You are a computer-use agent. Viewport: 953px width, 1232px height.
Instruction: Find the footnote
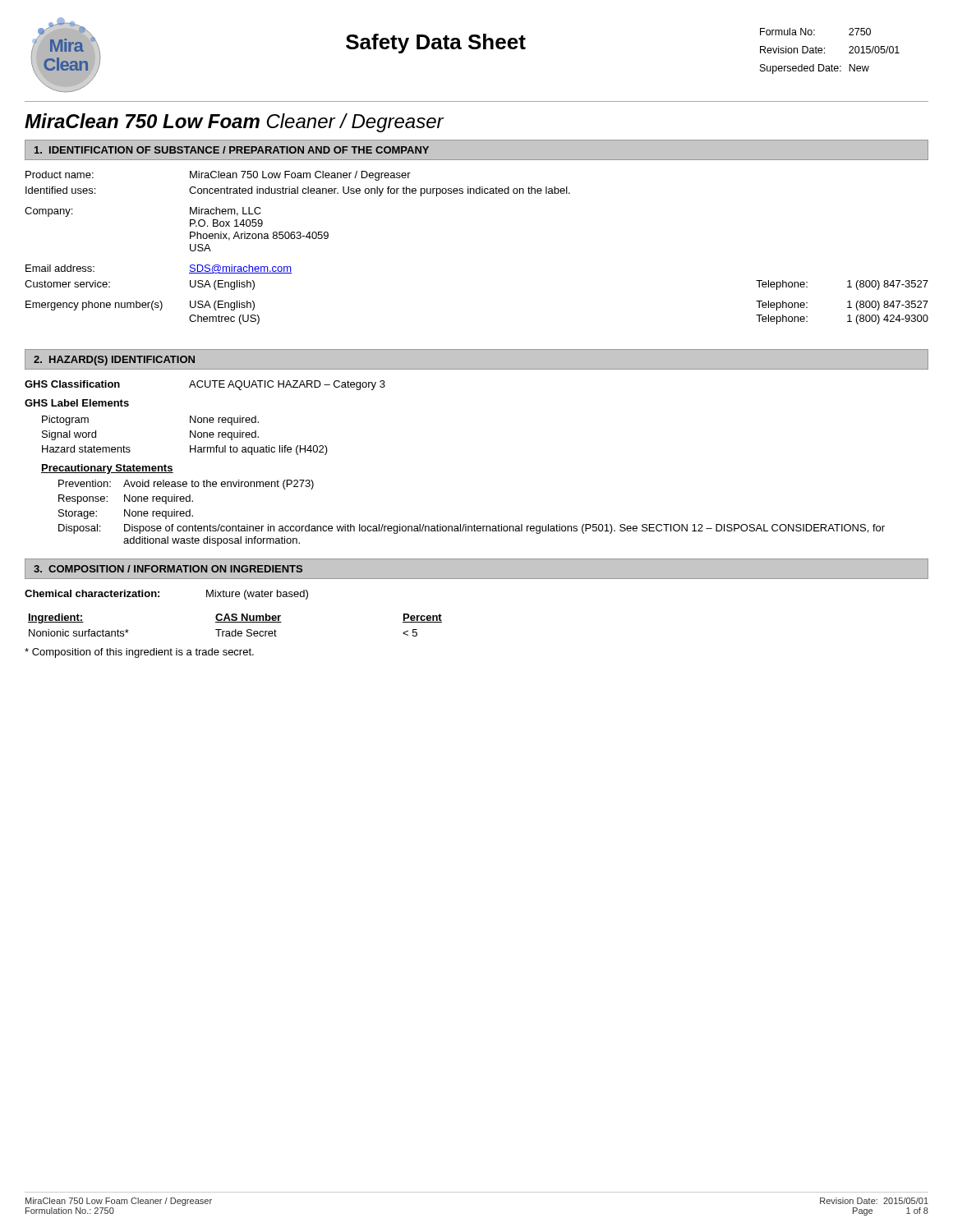click(x=140, y=652)
